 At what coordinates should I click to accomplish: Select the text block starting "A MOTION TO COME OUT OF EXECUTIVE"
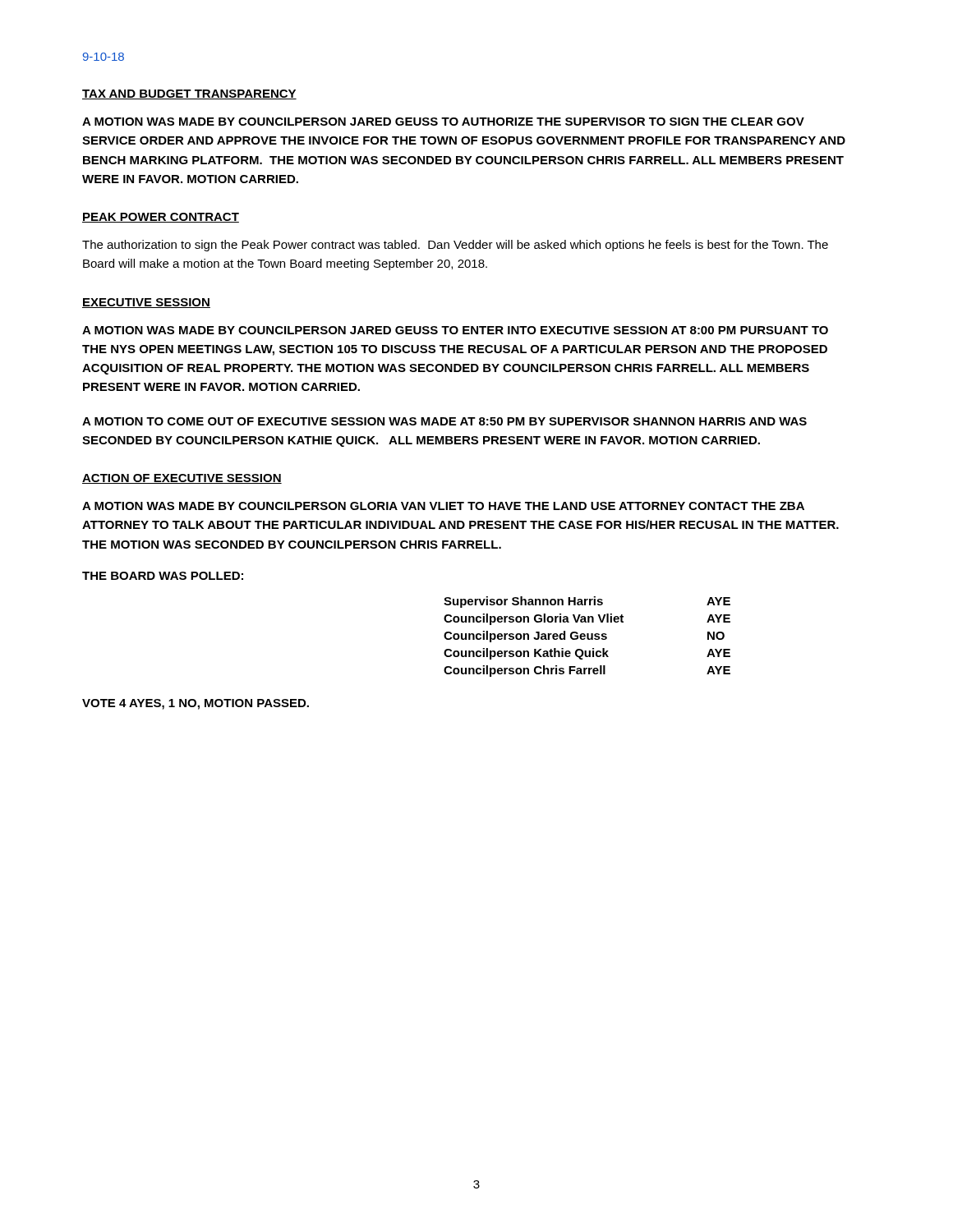coord(445,430)
